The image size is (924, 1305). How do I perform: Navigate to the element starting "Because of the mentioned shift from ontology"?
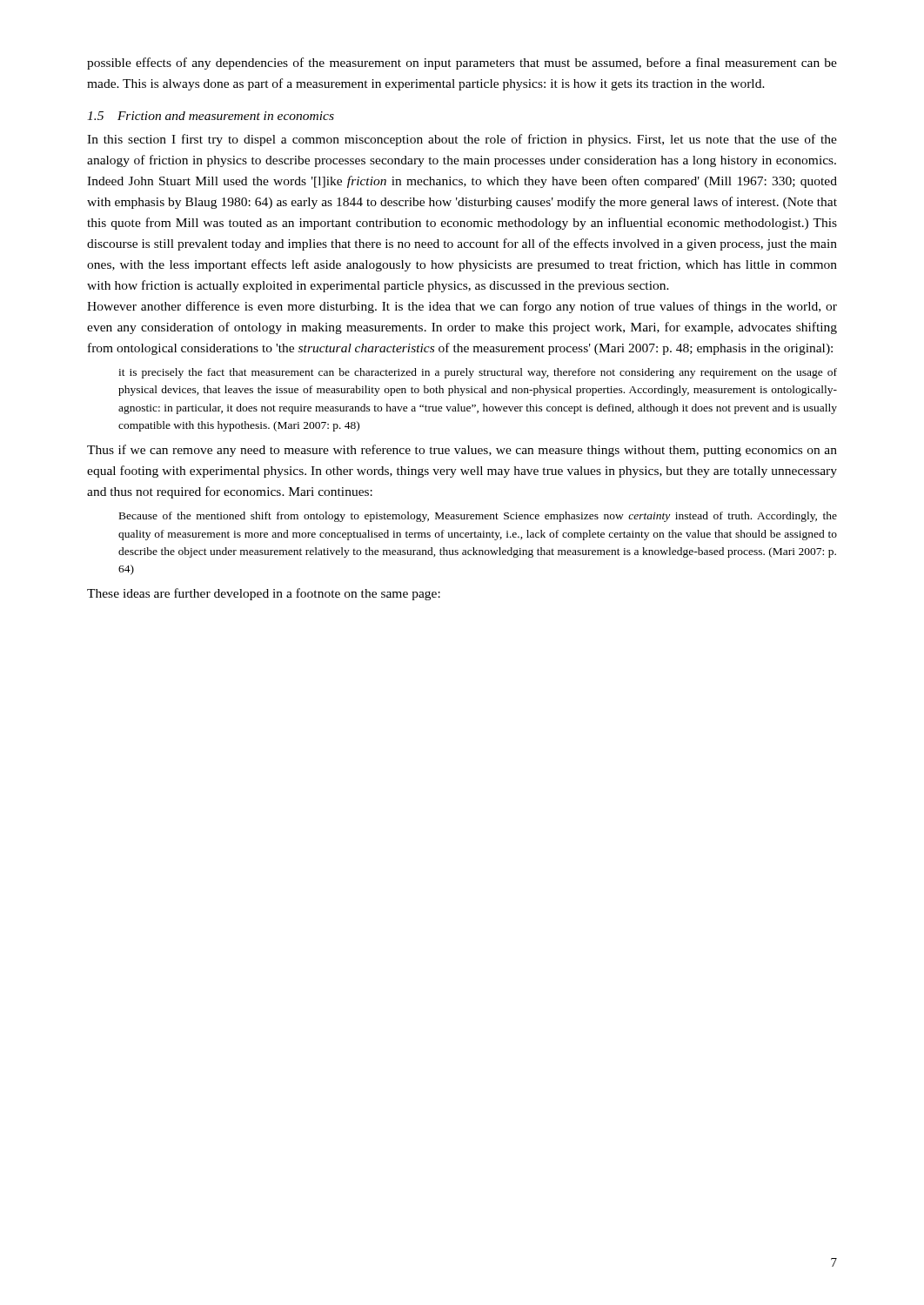click(x=478, y=542)
